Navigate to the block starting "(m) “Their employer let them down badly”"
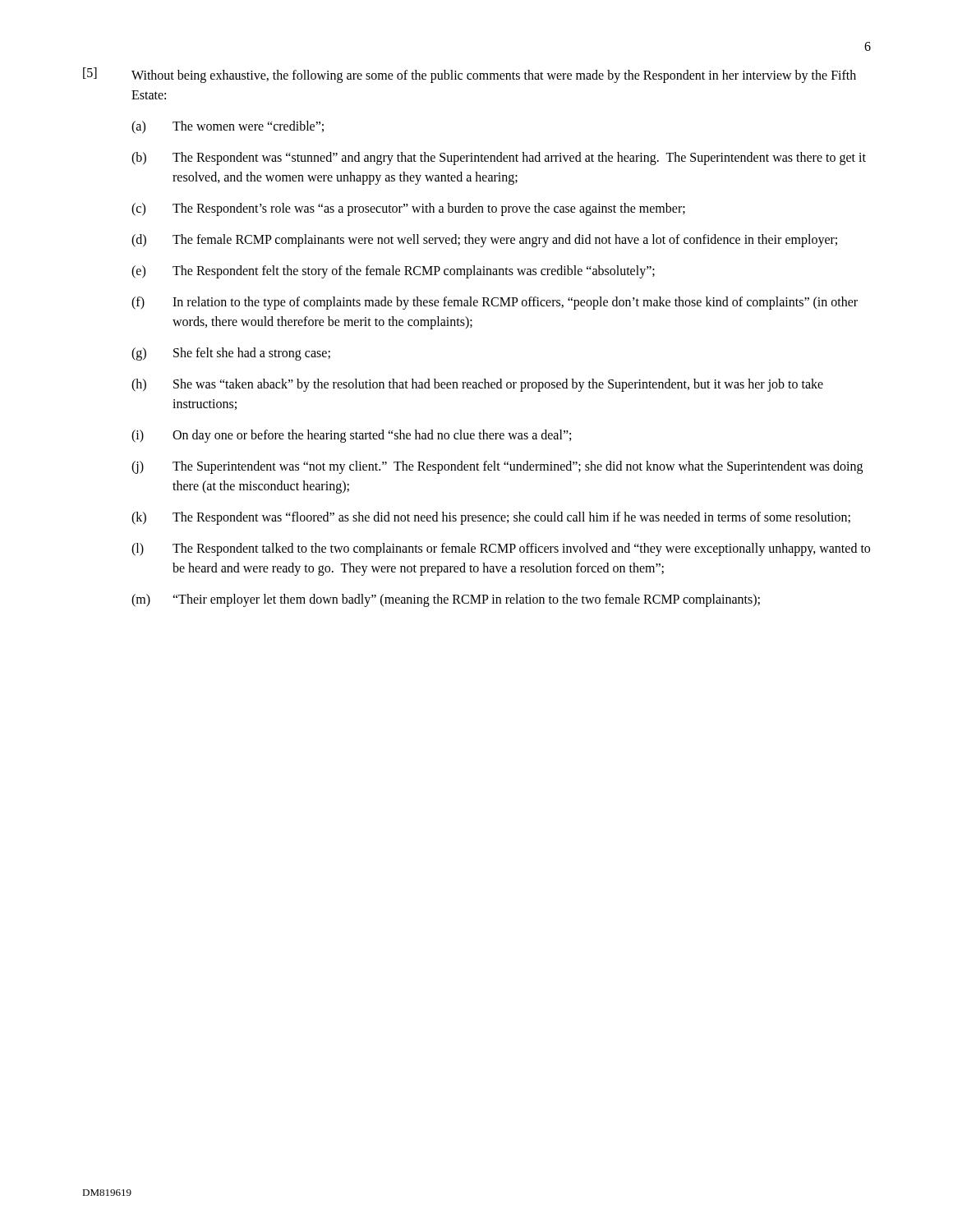This screenshot has width=953, height=1232. pyautogui.click(x=501, y=600)
